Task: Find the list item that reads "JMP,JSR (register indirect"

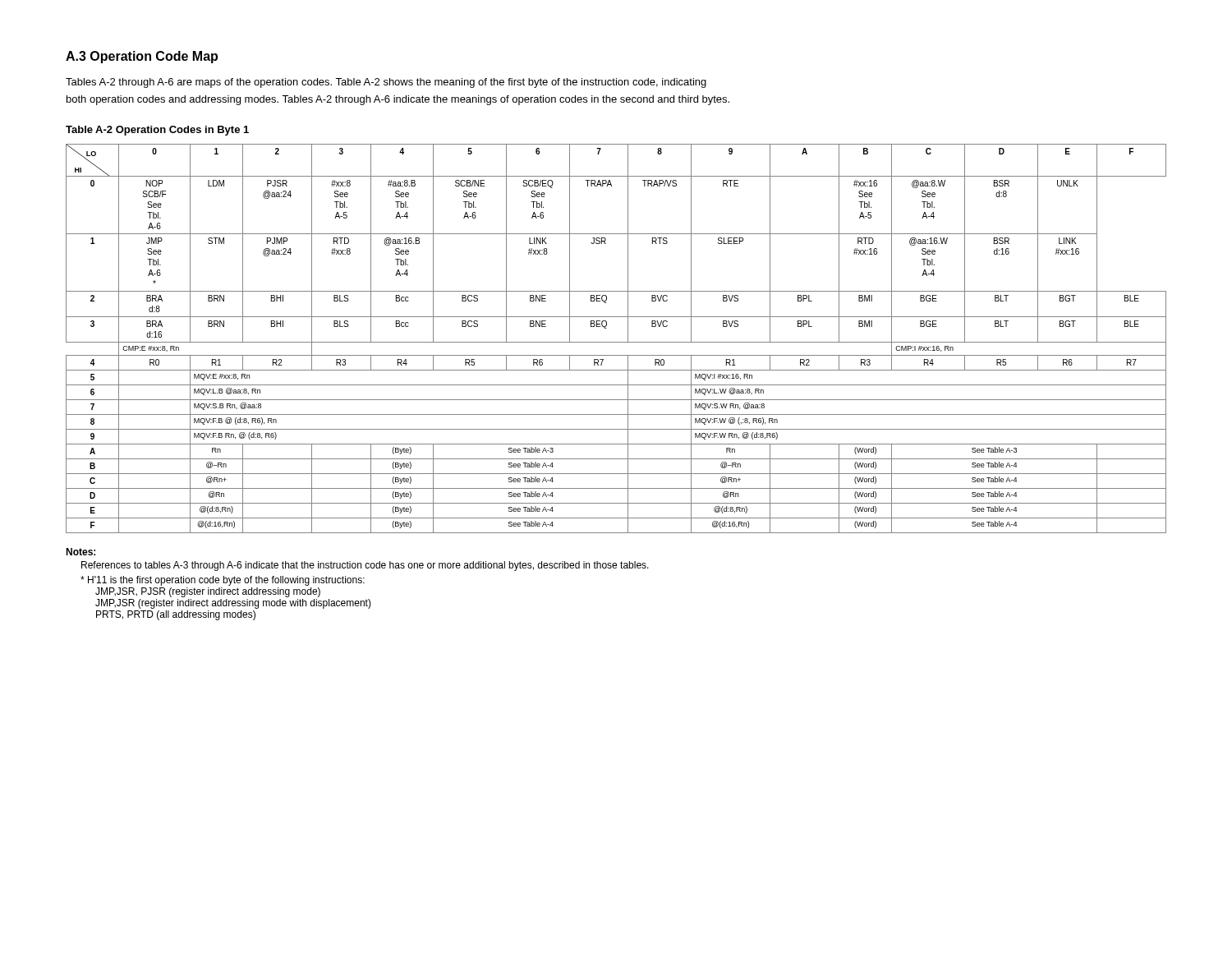Action: click(233, 603)
